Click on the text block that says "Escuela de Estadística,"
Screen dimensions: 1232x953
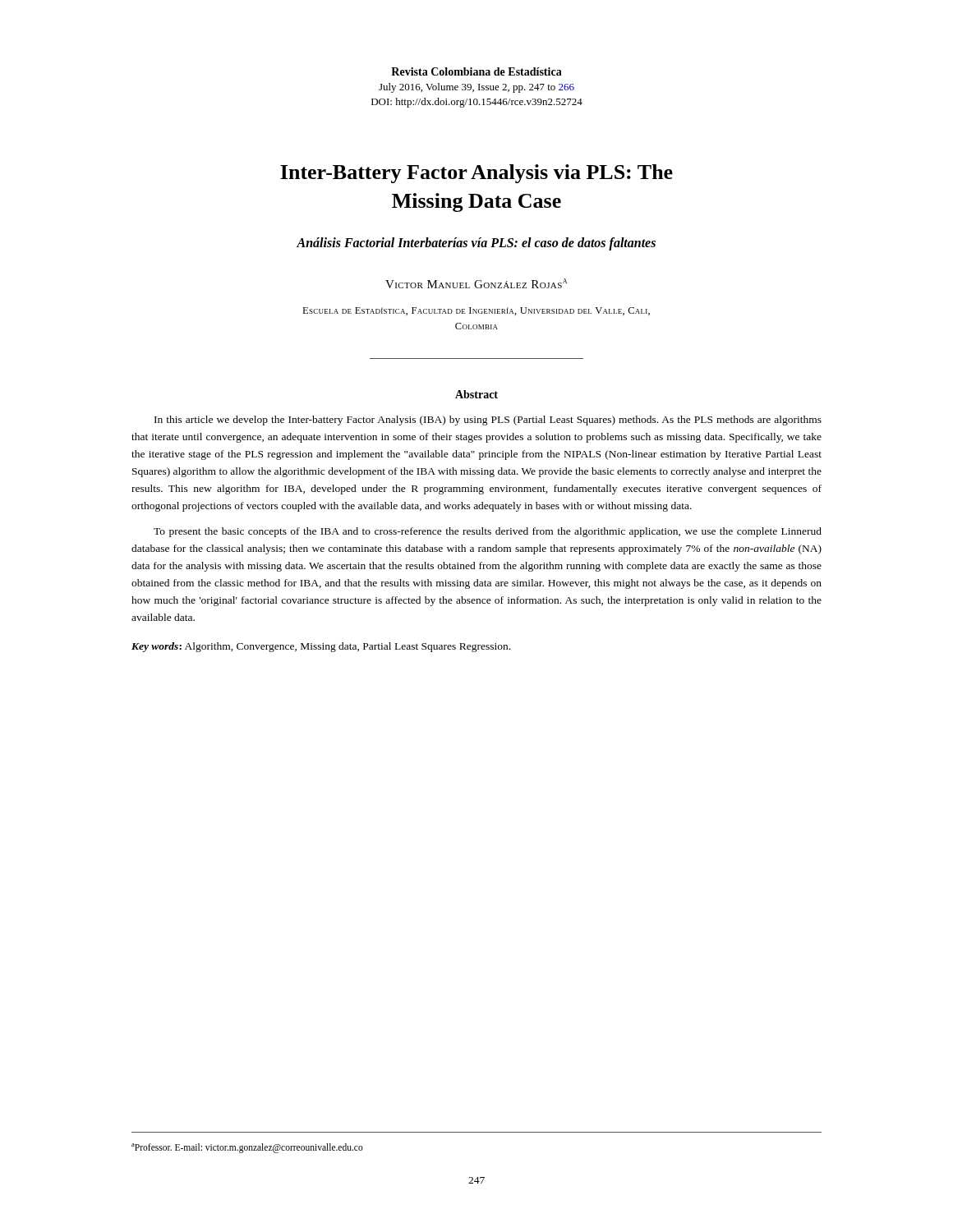pos(476,318)
